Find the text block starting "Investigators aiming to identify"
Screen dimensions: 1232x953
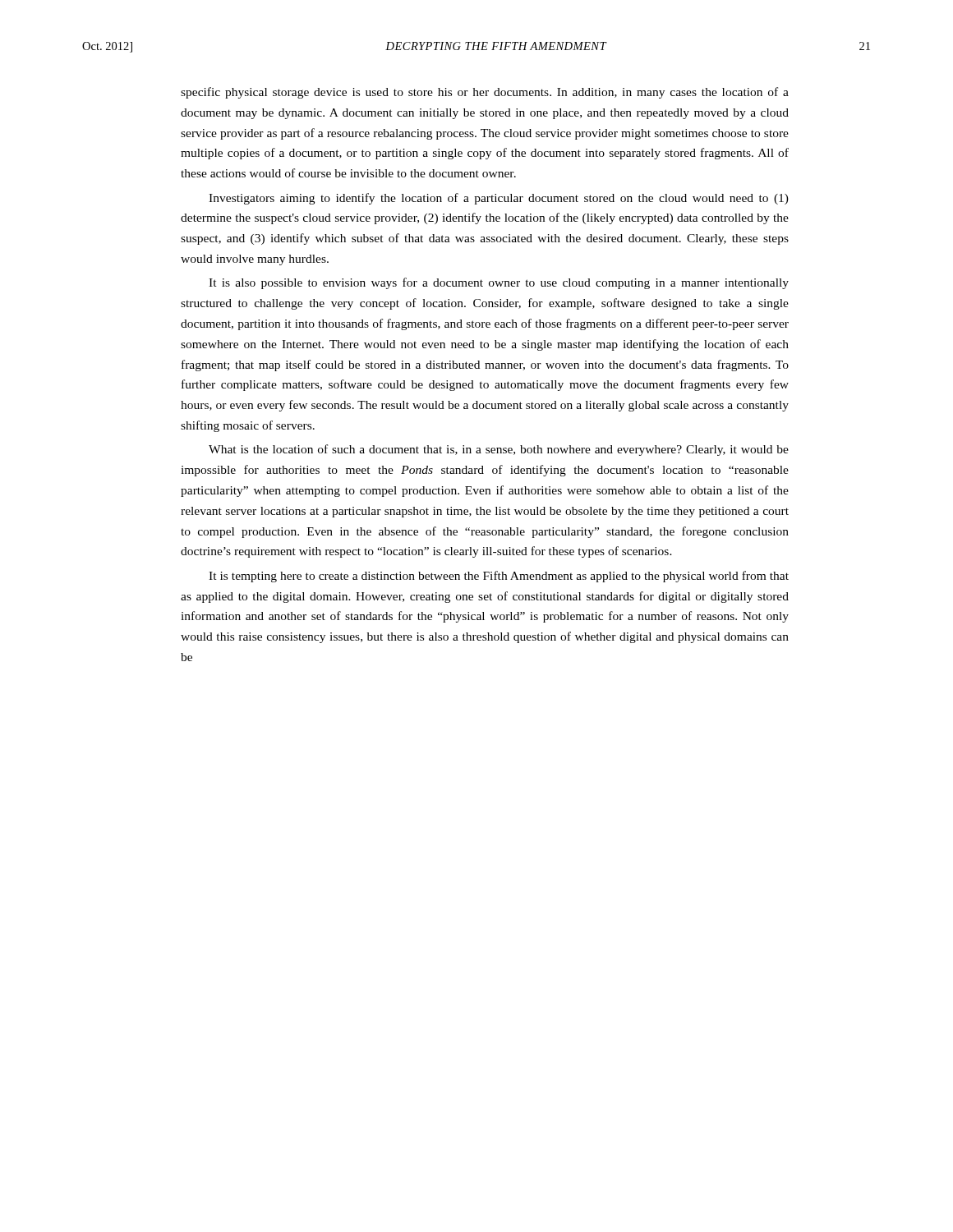tap(485, 228)
